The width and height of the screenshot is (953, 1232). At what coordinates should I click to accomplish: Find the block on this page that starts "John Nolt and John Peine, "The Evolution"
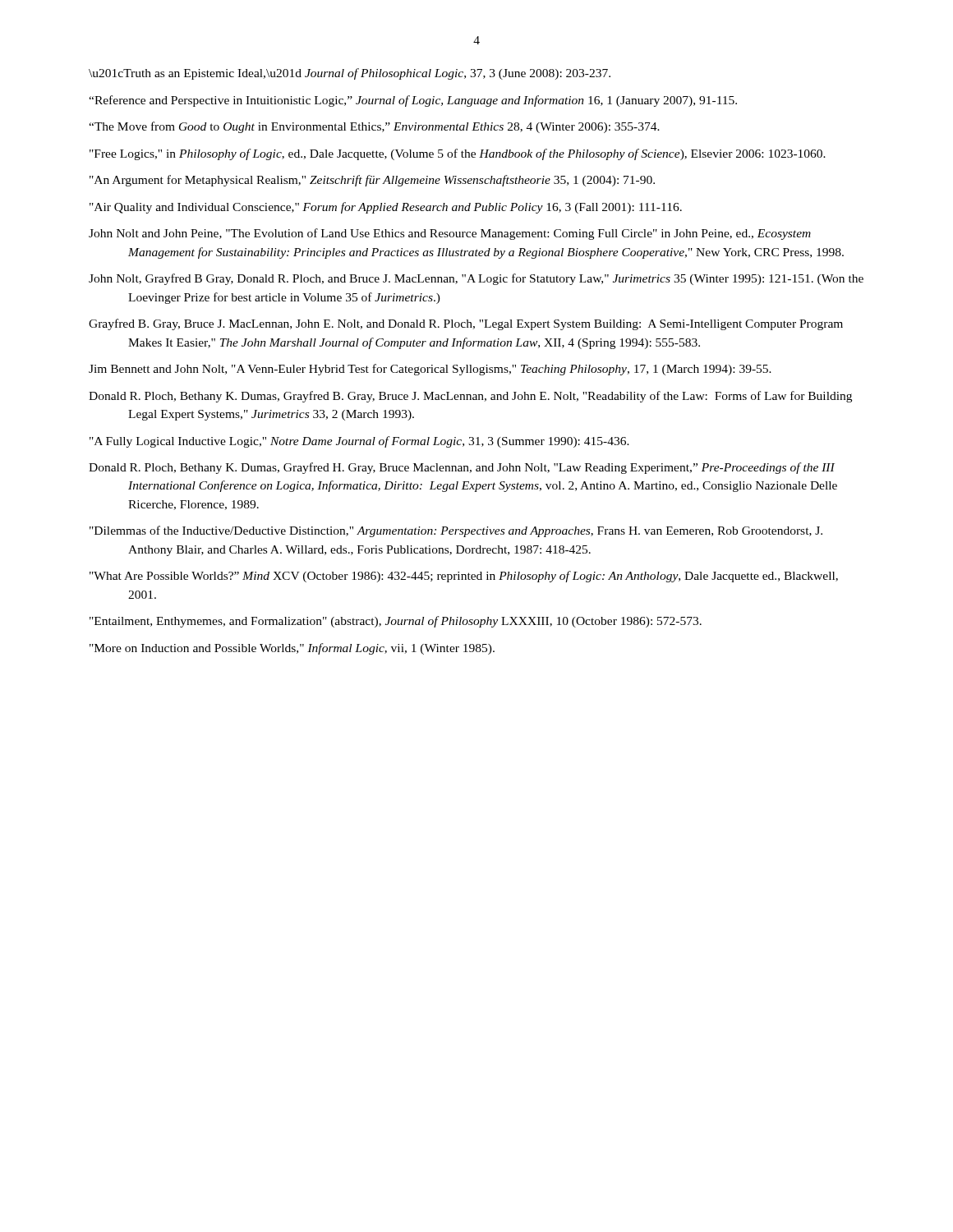467,242
